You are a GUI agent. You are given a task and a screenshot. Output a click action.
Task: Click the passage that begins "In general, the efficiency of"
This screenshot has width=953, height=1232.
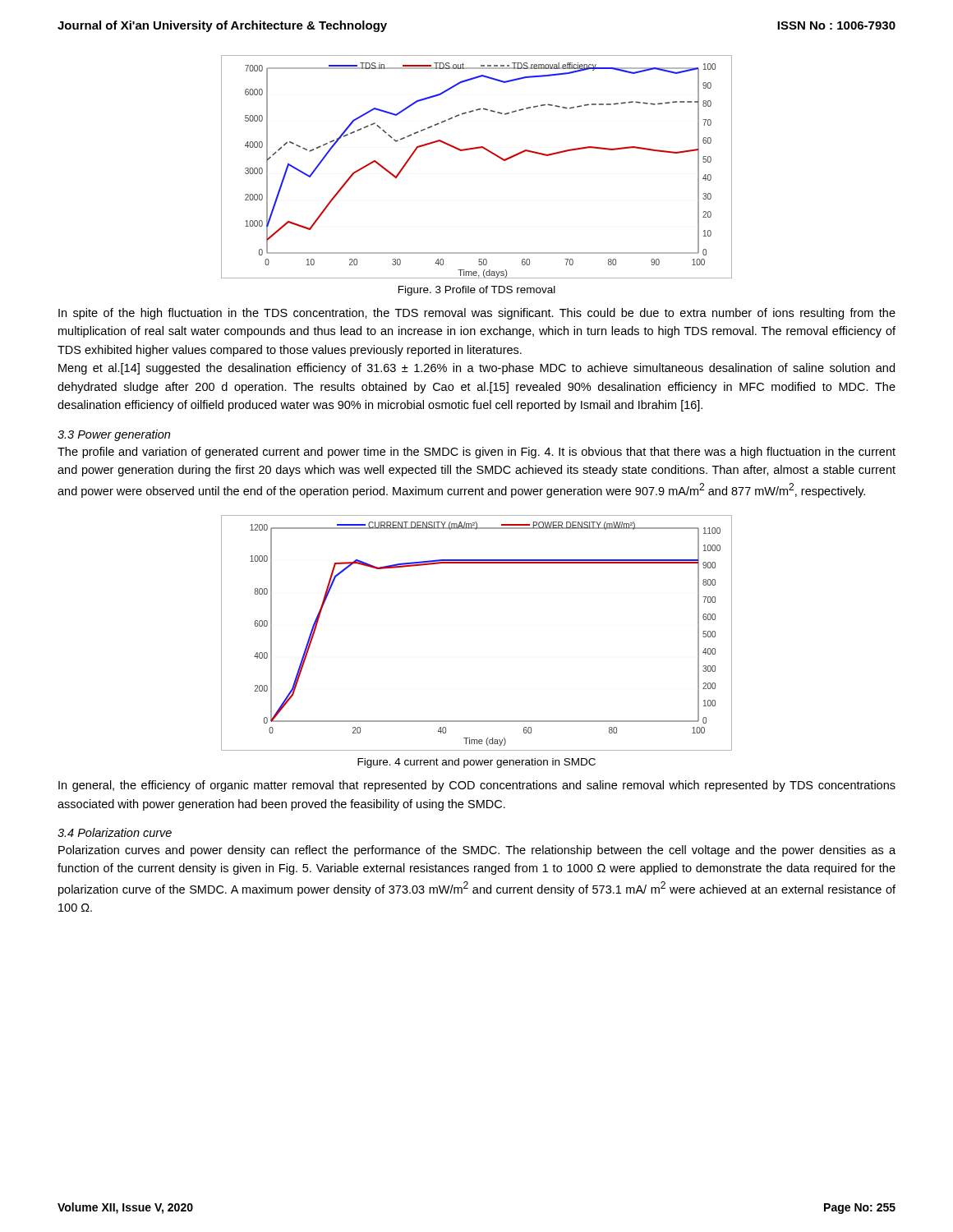coord(476,794)
